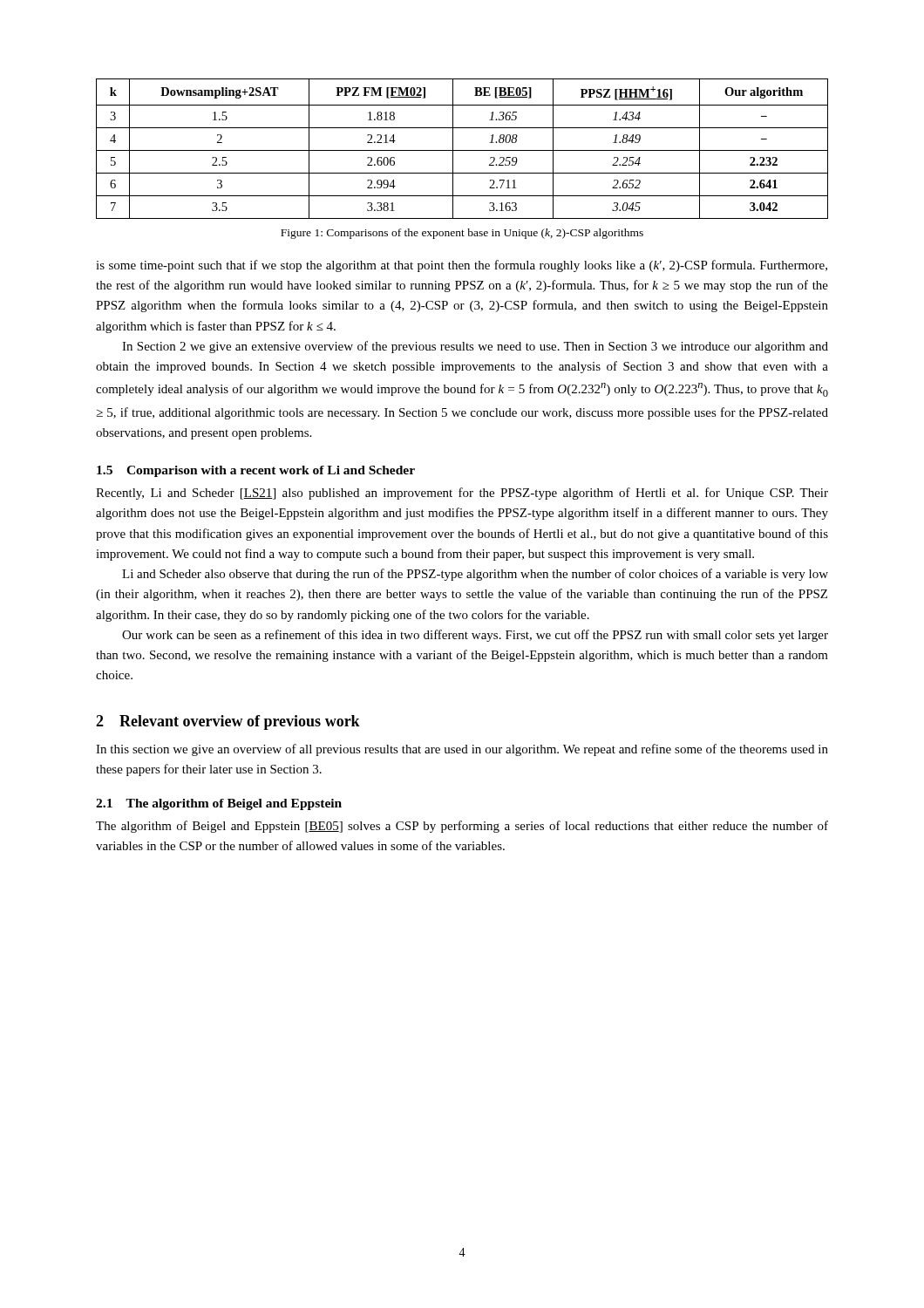Select the text block that reads "Our work can be seen as a"
This screenshot has height=1308, width=924.
click(x=462, y=655)
